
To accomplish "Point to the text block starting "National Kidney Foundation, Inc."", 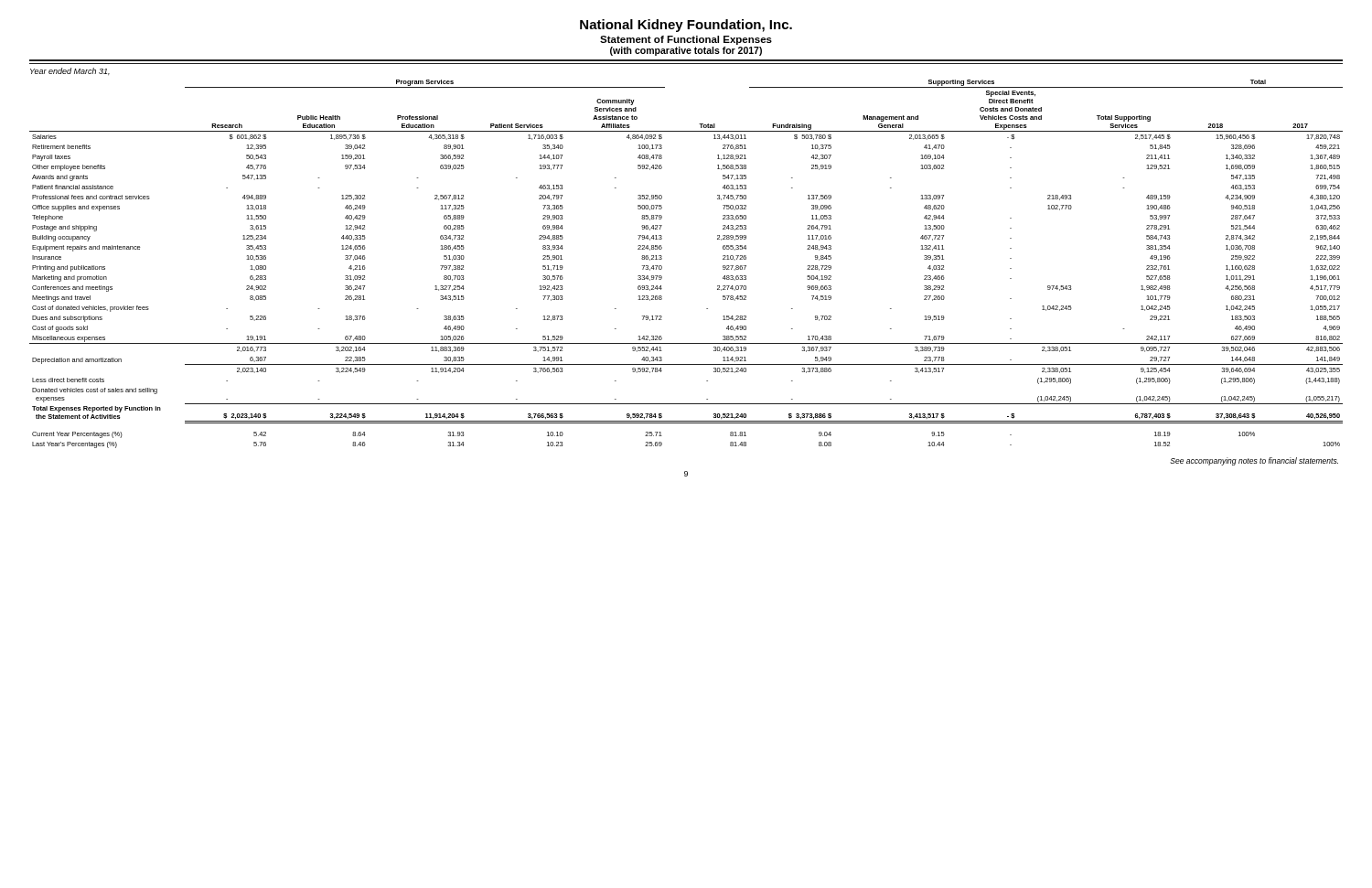I will 686,24.
